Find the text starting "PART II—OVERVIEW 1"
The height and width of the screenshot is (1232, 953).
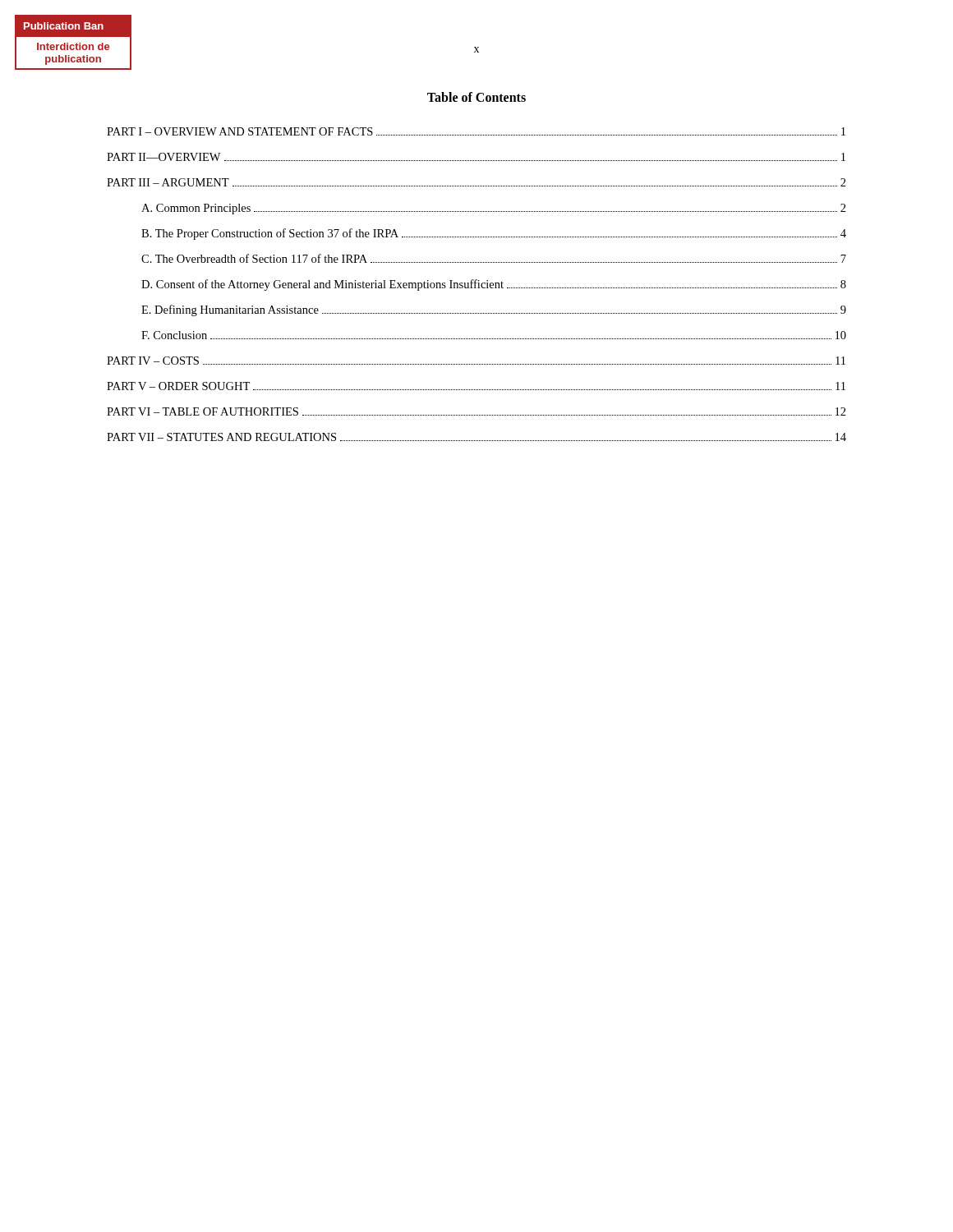pos(476,157)
